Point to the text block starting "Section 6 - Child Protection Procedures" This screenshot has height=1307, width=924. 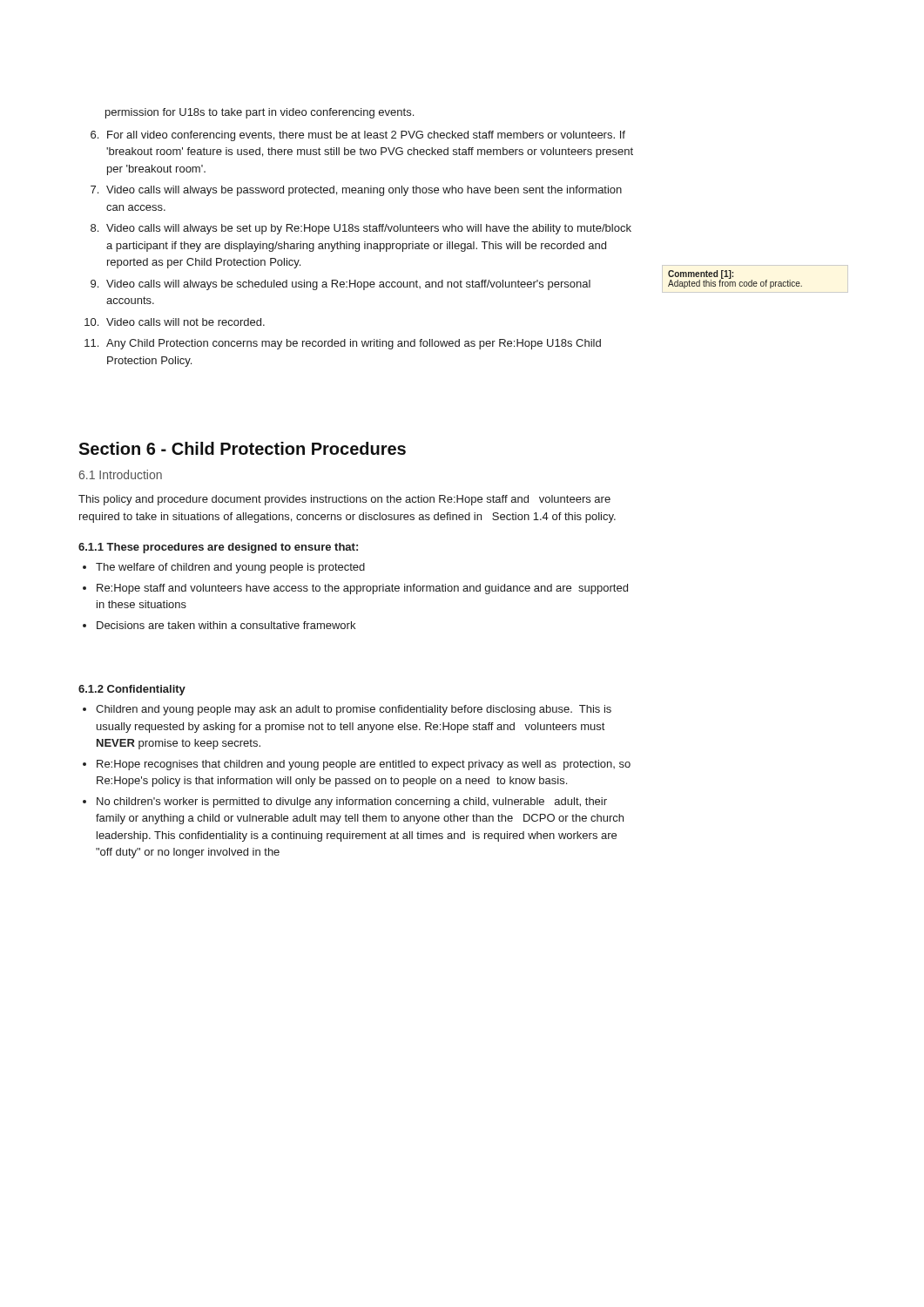click(242, 449)
